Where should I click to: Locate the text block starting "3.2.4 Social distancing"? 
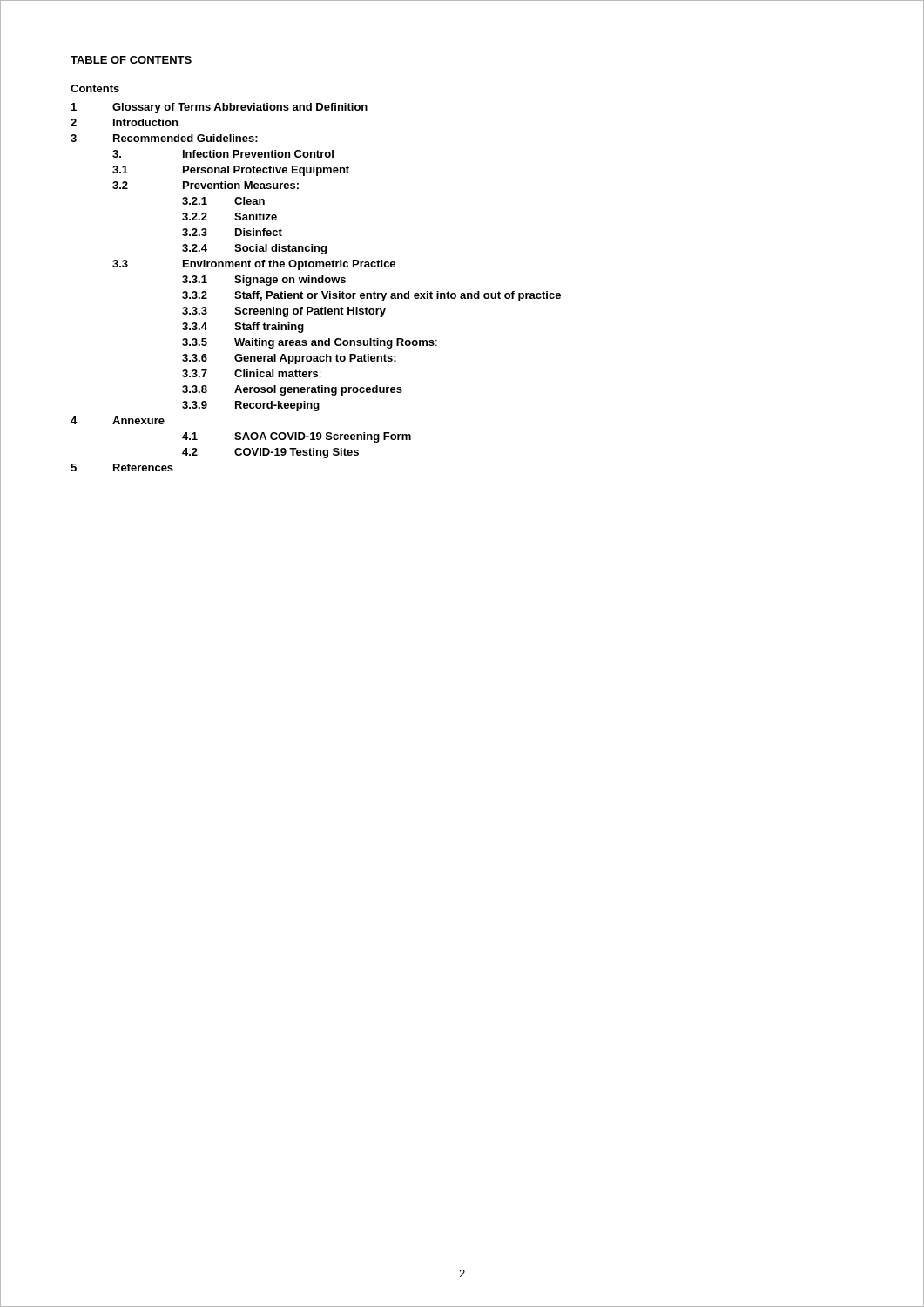[255, 248]
